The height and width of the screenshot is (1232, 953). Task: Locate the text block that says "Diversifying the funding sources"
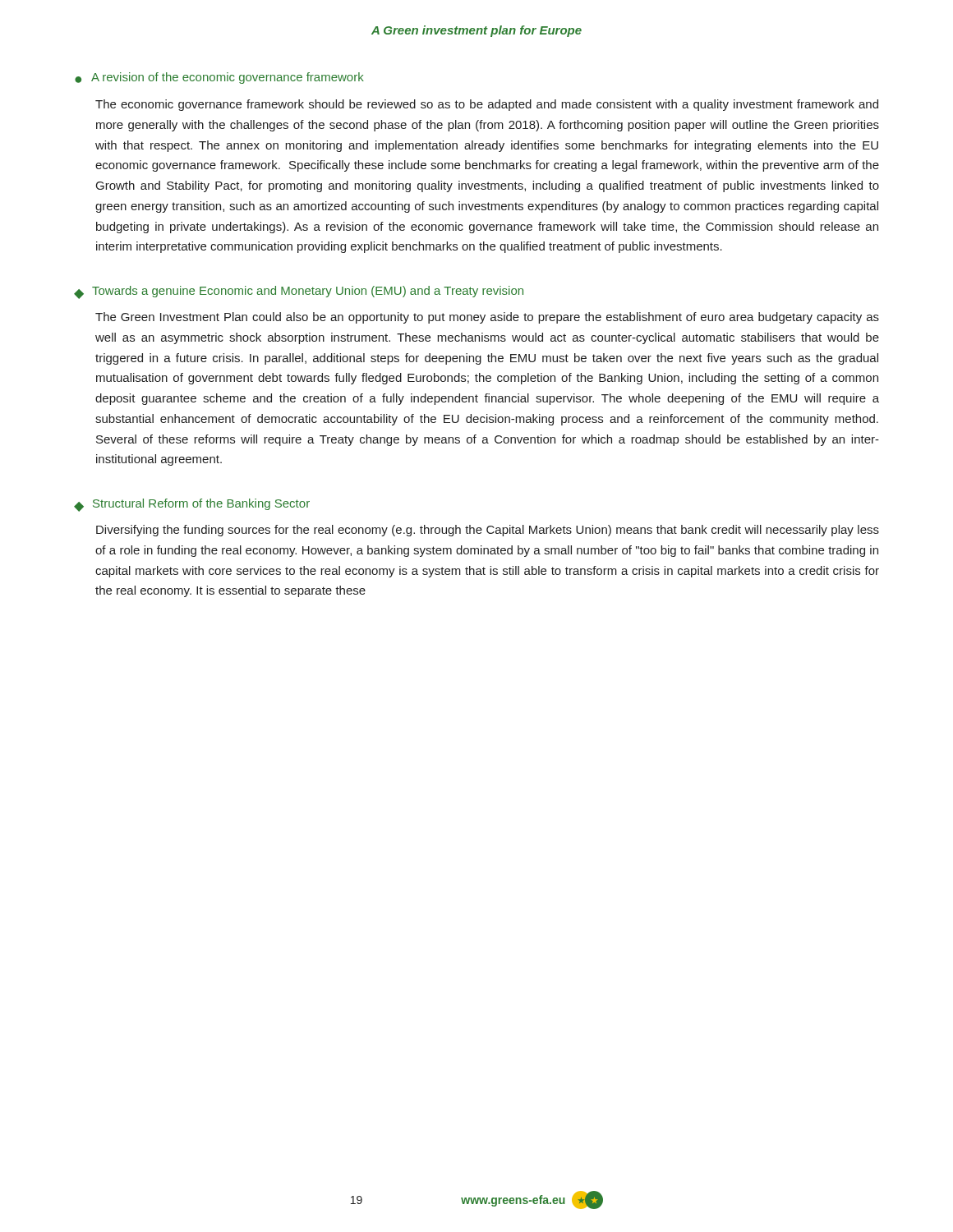[x=487, y=560]
